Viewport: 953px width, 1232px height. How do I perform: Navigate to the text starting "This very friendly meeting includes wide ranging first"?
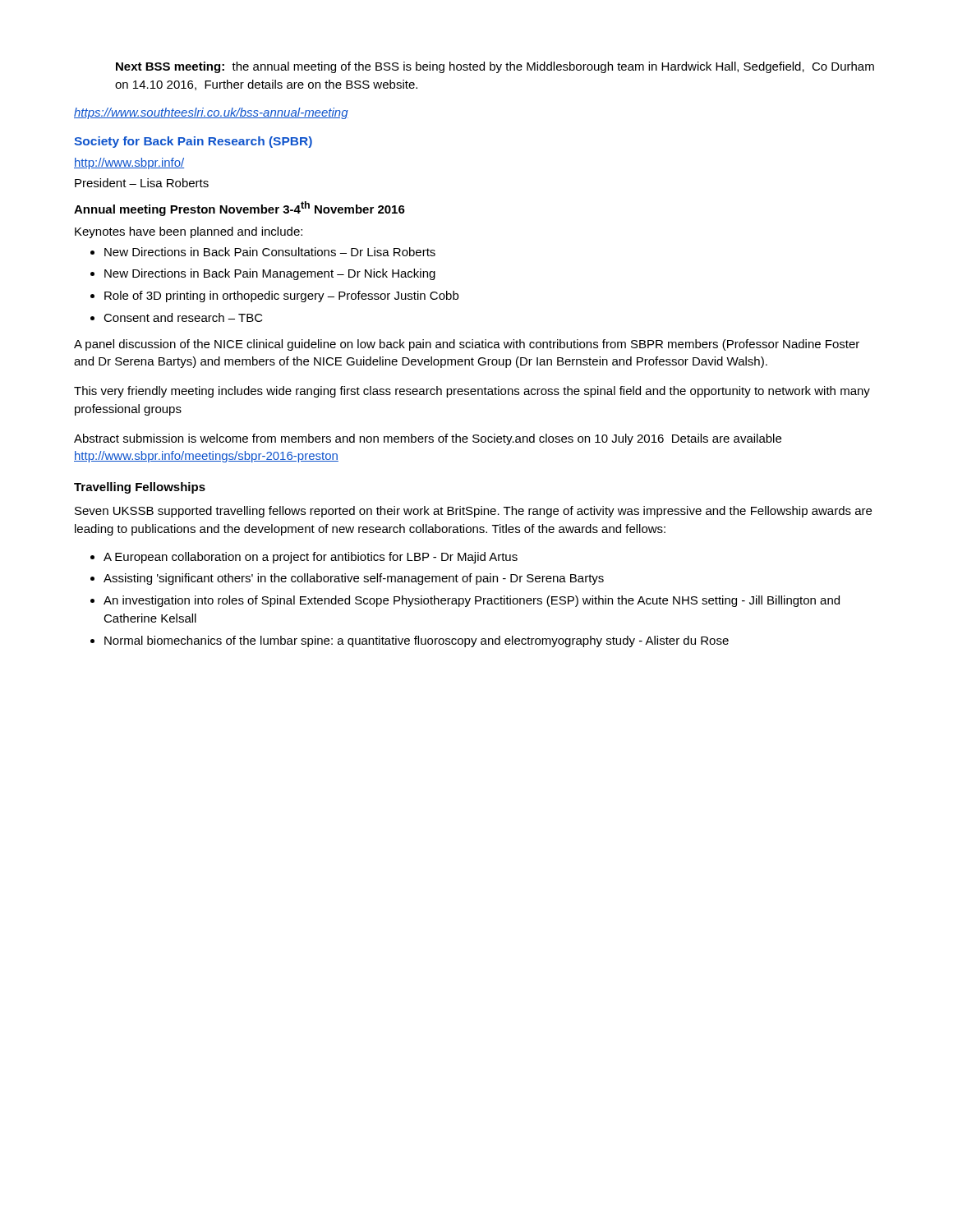click(472, 399)
